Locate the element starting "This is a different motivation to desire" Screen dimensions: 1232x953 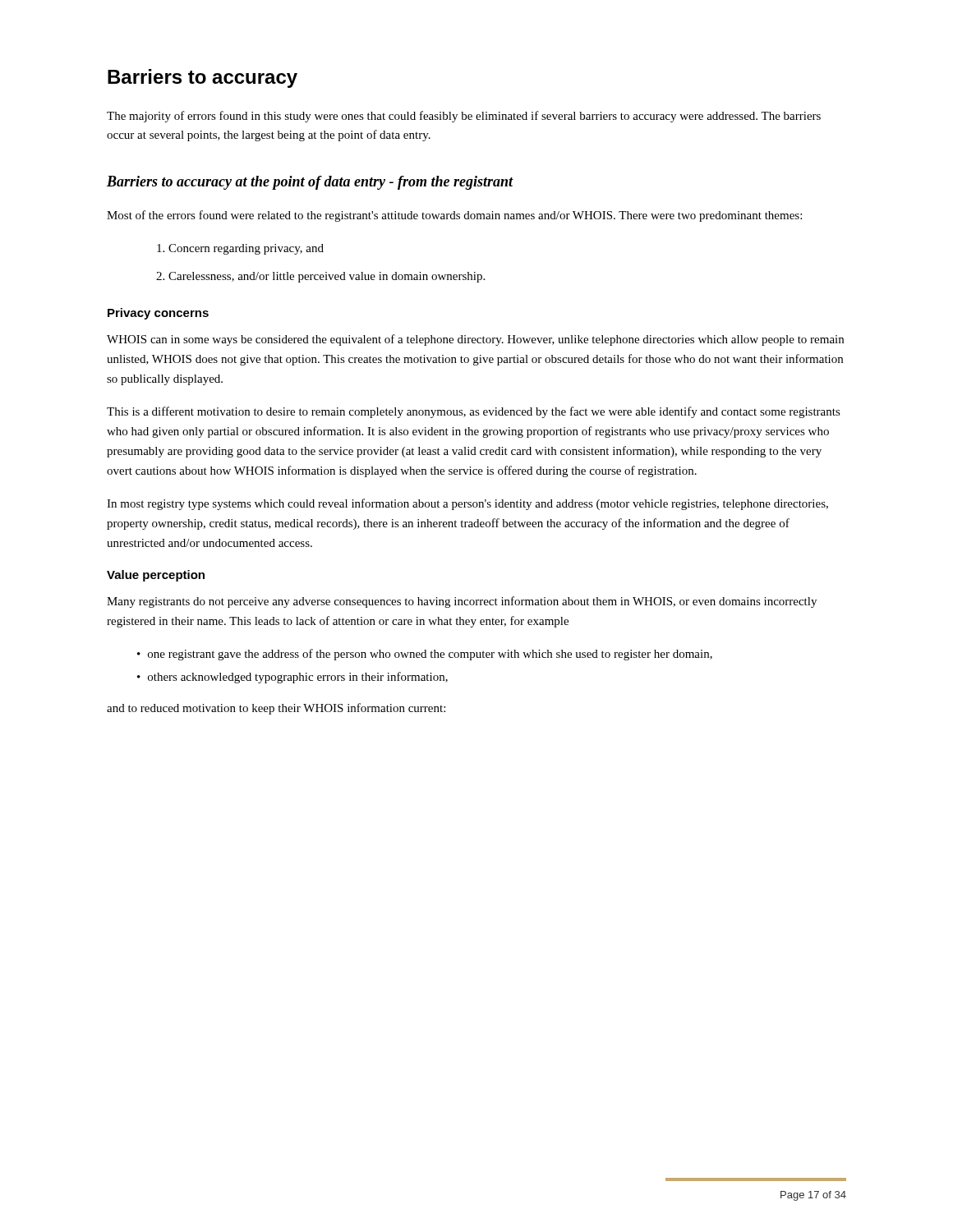(x=474, y=441)
